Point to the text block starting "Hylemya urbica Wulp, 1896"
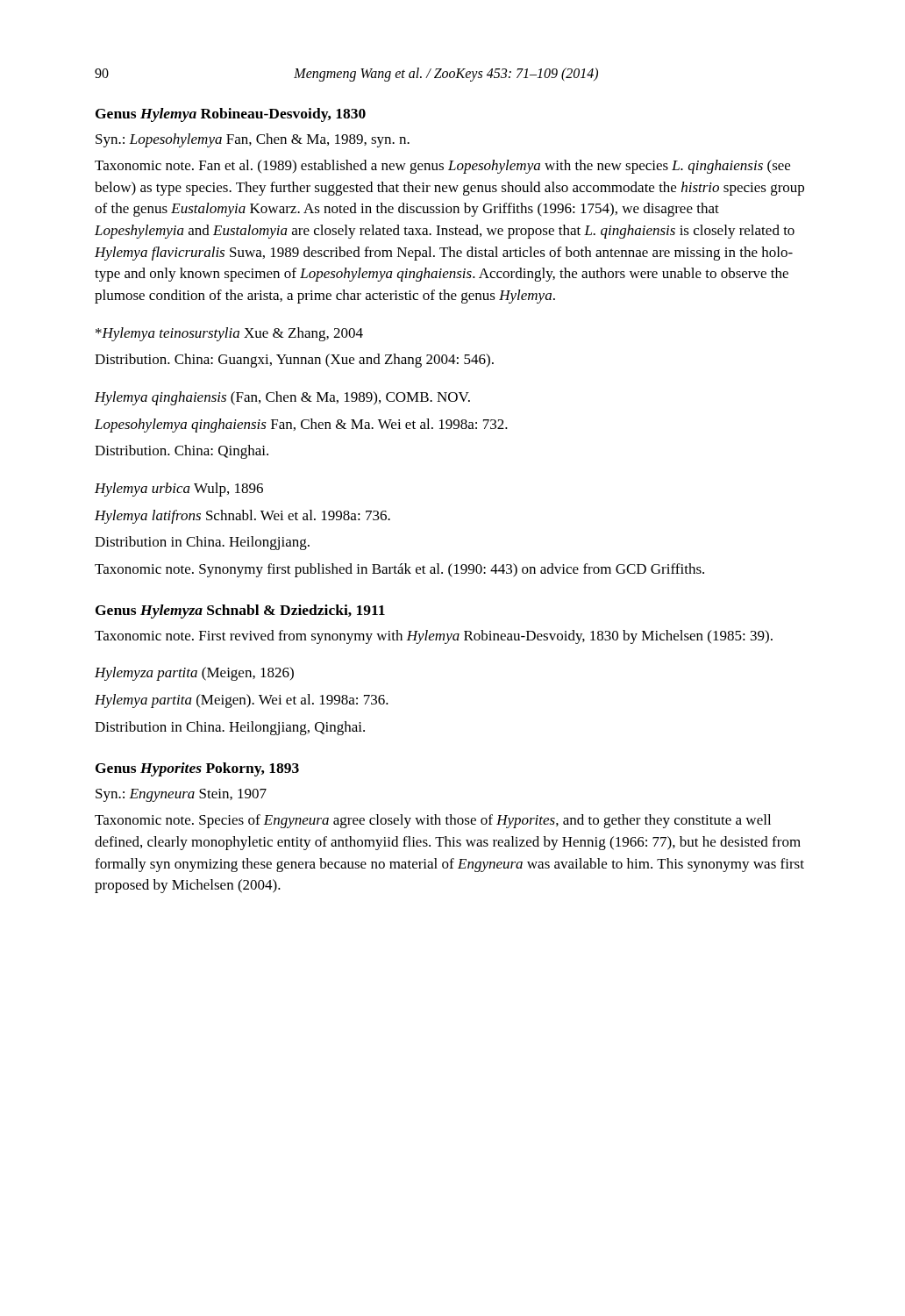Viewport: 905px width, 1316px height. tap(179, 488)
